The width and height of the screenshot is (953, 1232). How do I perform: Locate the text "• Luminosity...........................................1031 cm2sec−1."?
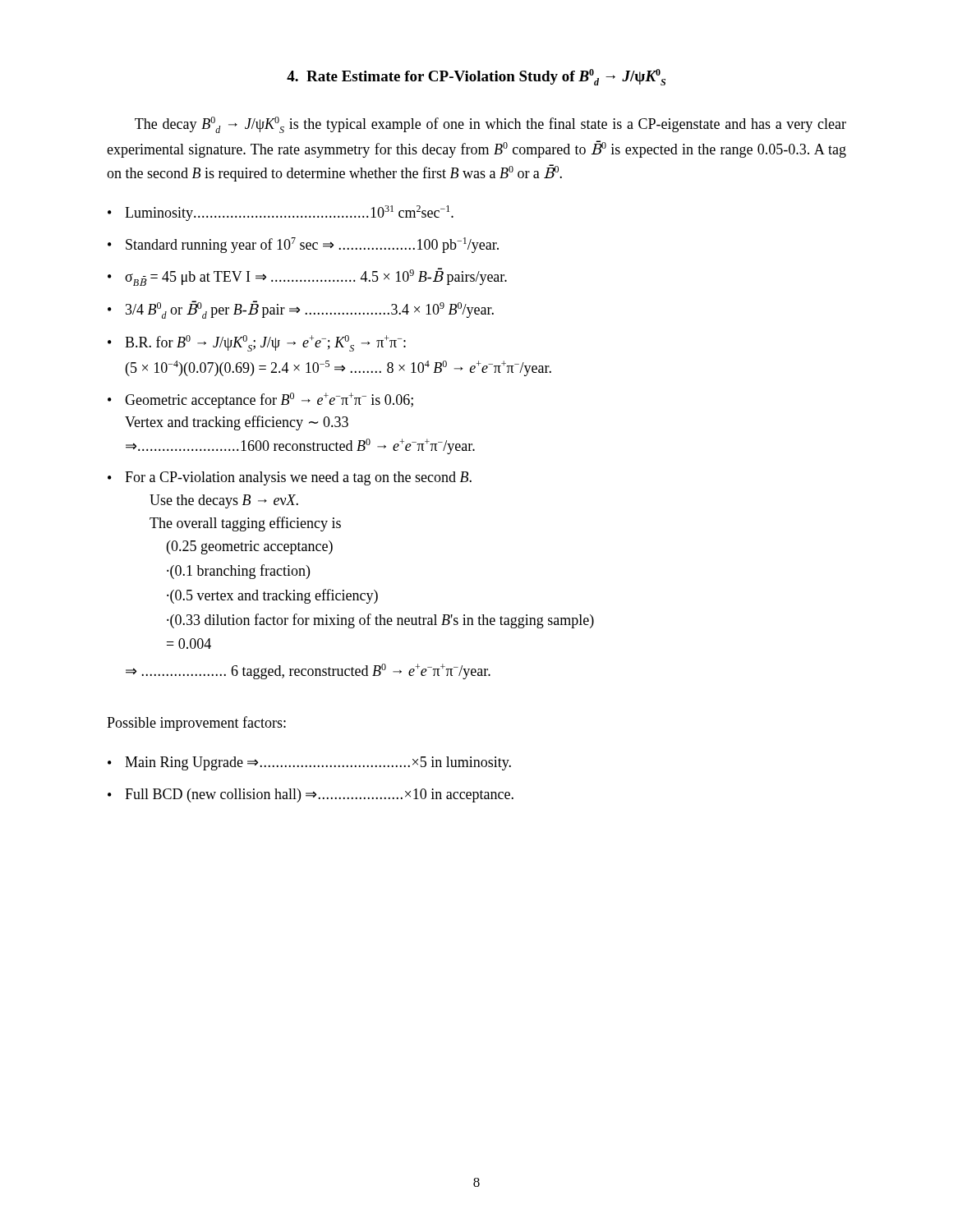[x=281, y=213]
